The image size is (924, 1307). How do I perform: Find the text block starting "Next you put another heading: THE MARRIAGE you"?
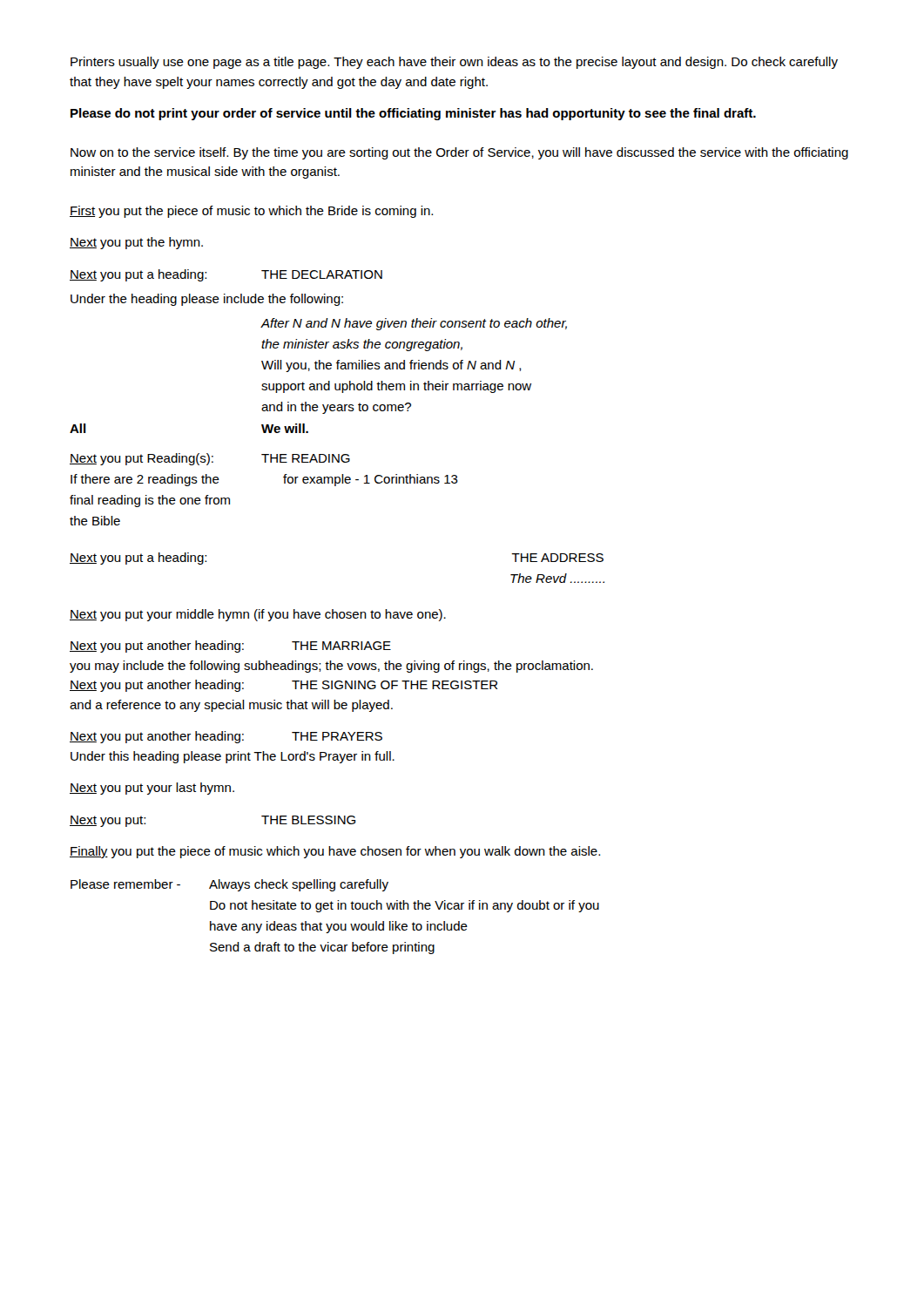(x=462, y=675)
